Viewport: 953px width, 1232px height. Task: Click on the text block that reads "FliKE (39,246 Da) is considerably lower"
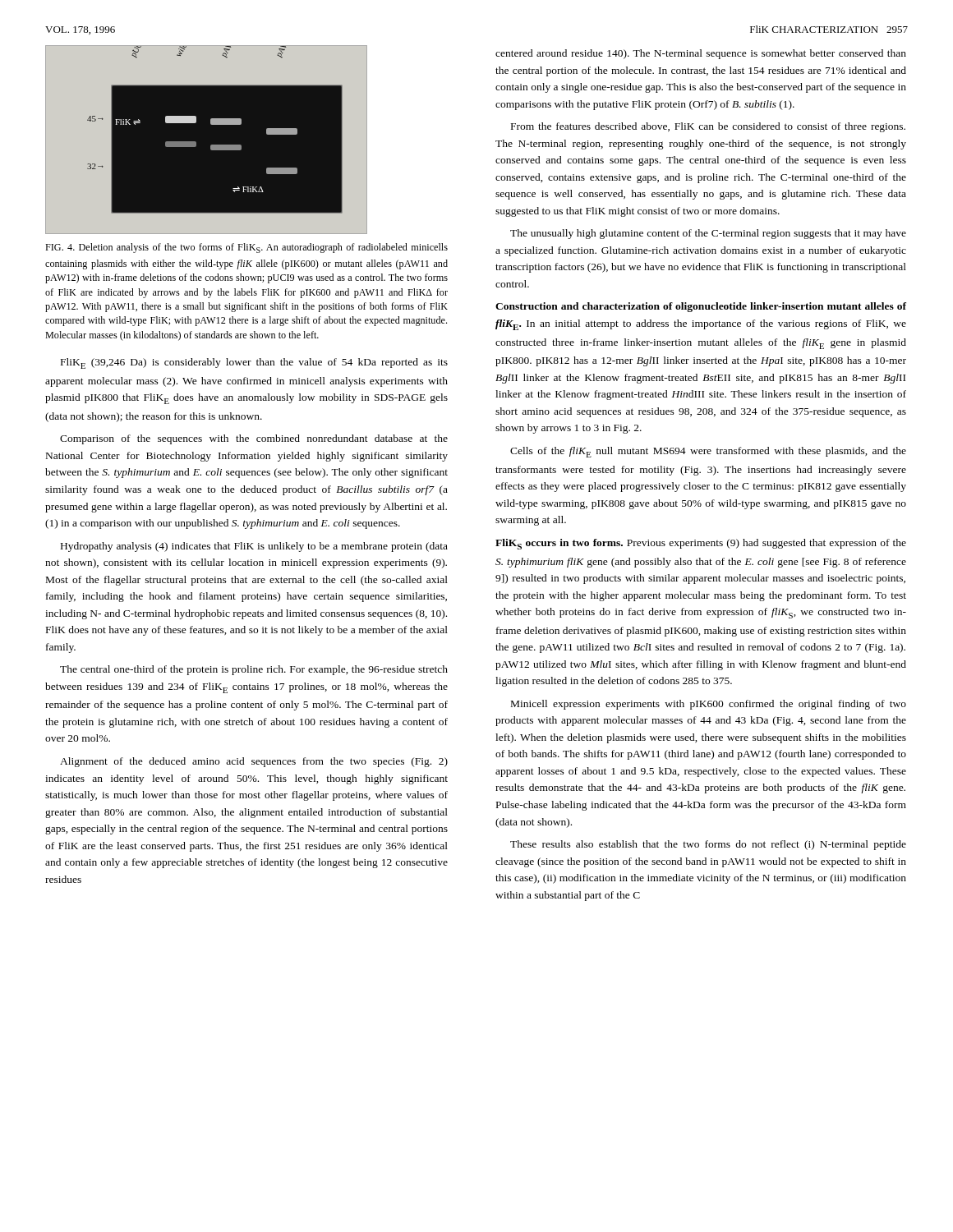point(246,389)
